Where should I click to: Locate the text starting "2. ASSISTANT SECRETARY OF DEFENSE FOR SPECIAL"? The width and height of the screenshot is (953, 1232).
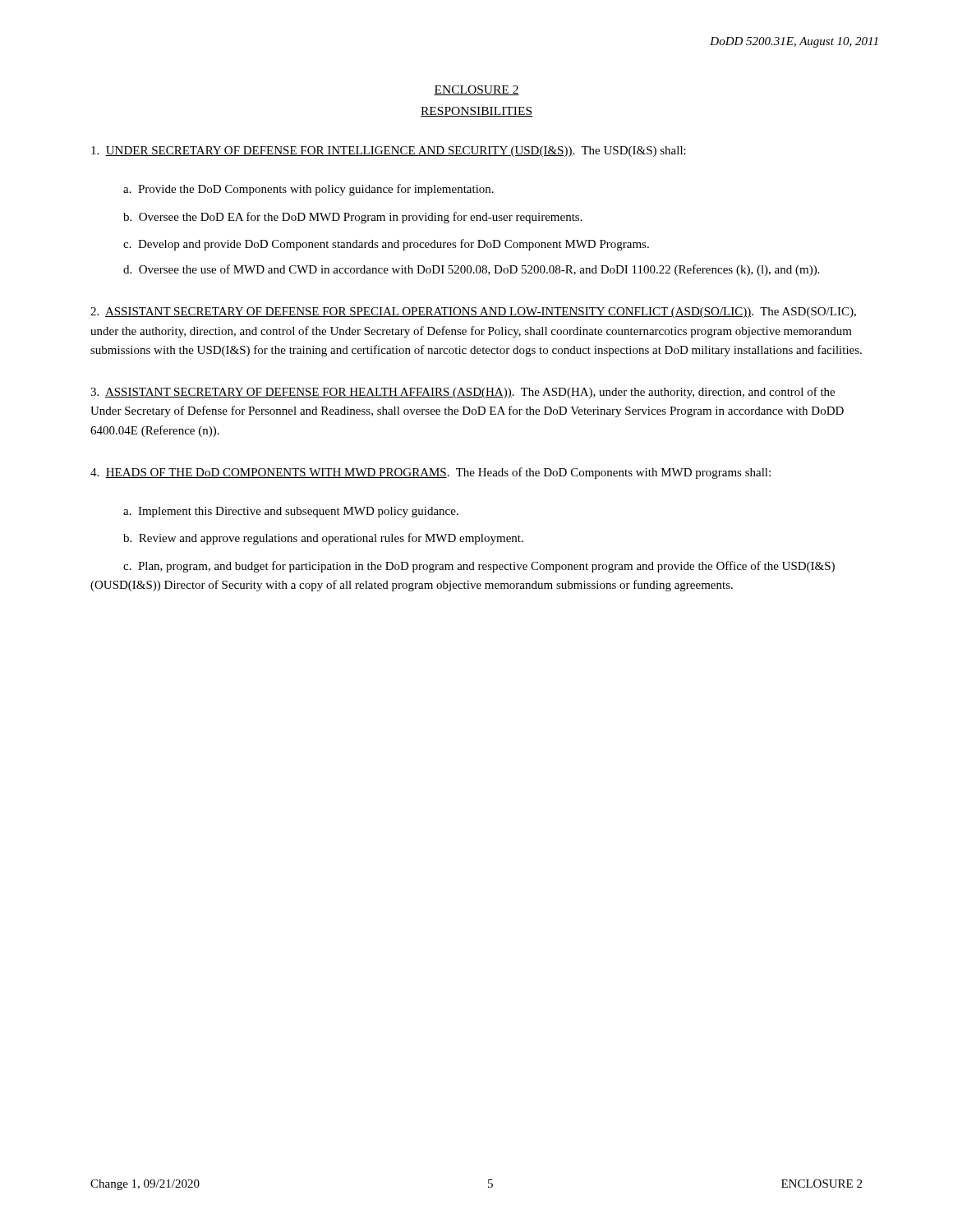pyautogui.click(x=476, y=331)
